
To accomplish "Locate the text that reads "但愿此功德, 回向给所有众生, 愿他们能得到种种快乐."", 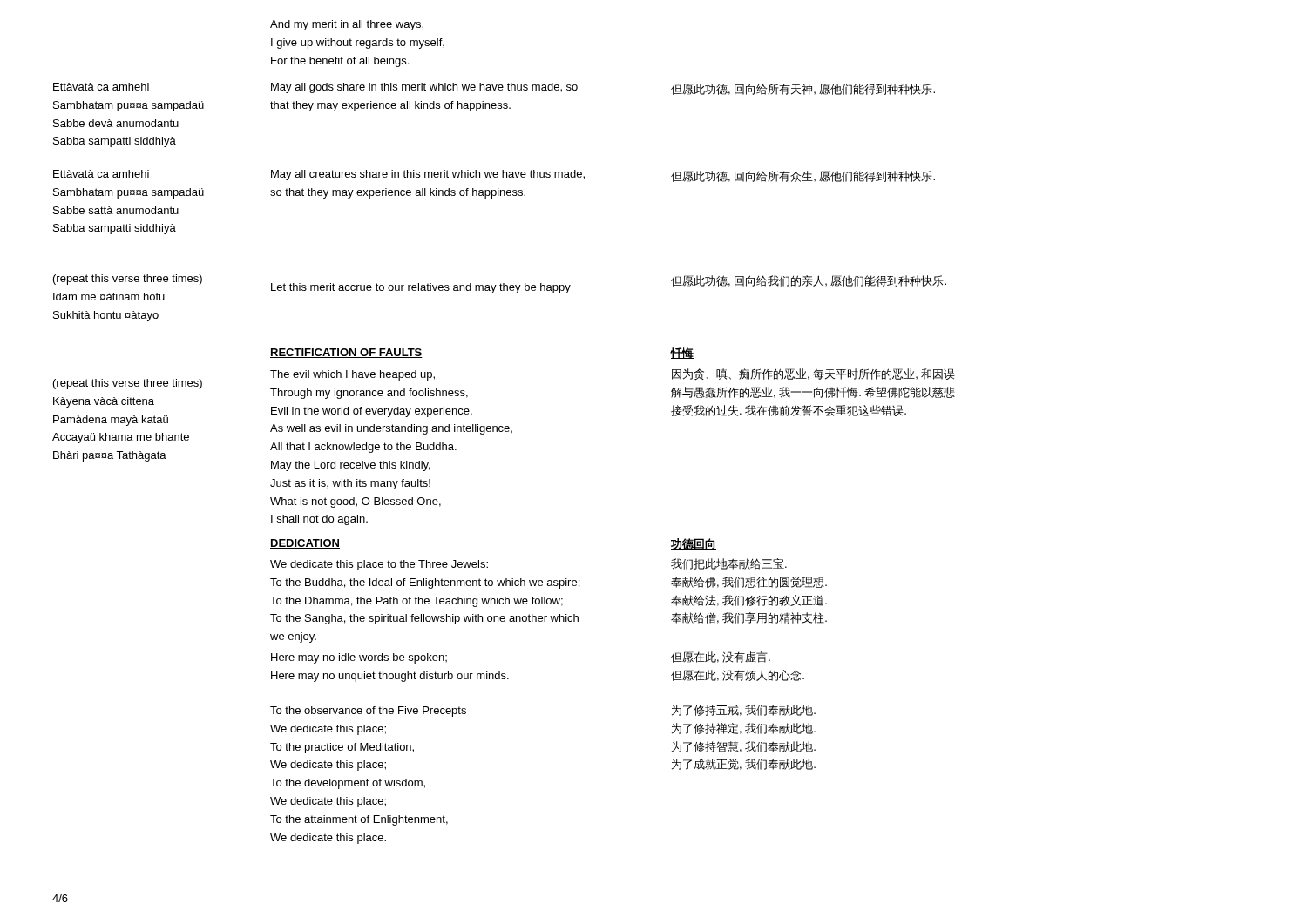I will 889,177.
